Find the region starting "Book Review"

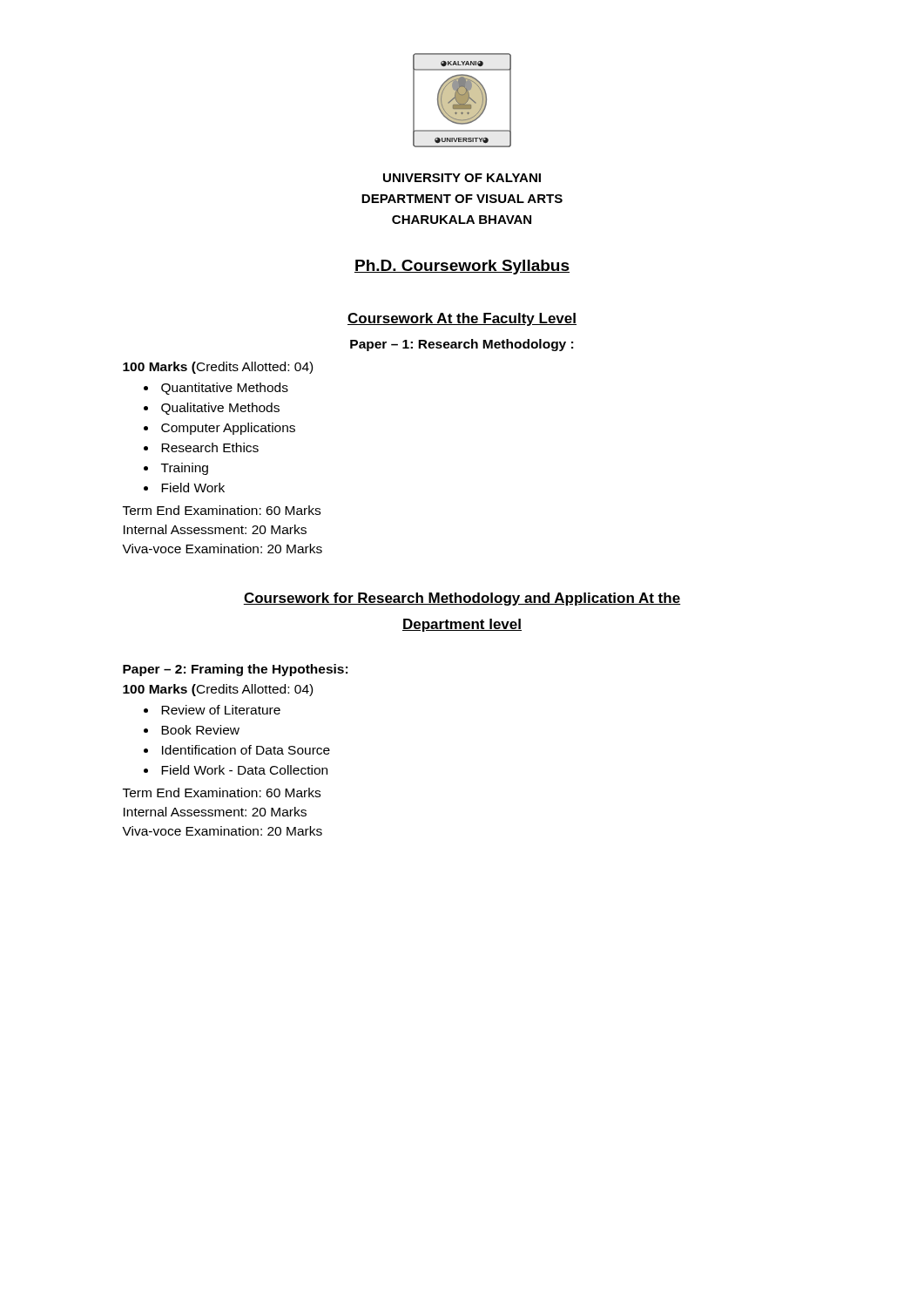(200, 730)
